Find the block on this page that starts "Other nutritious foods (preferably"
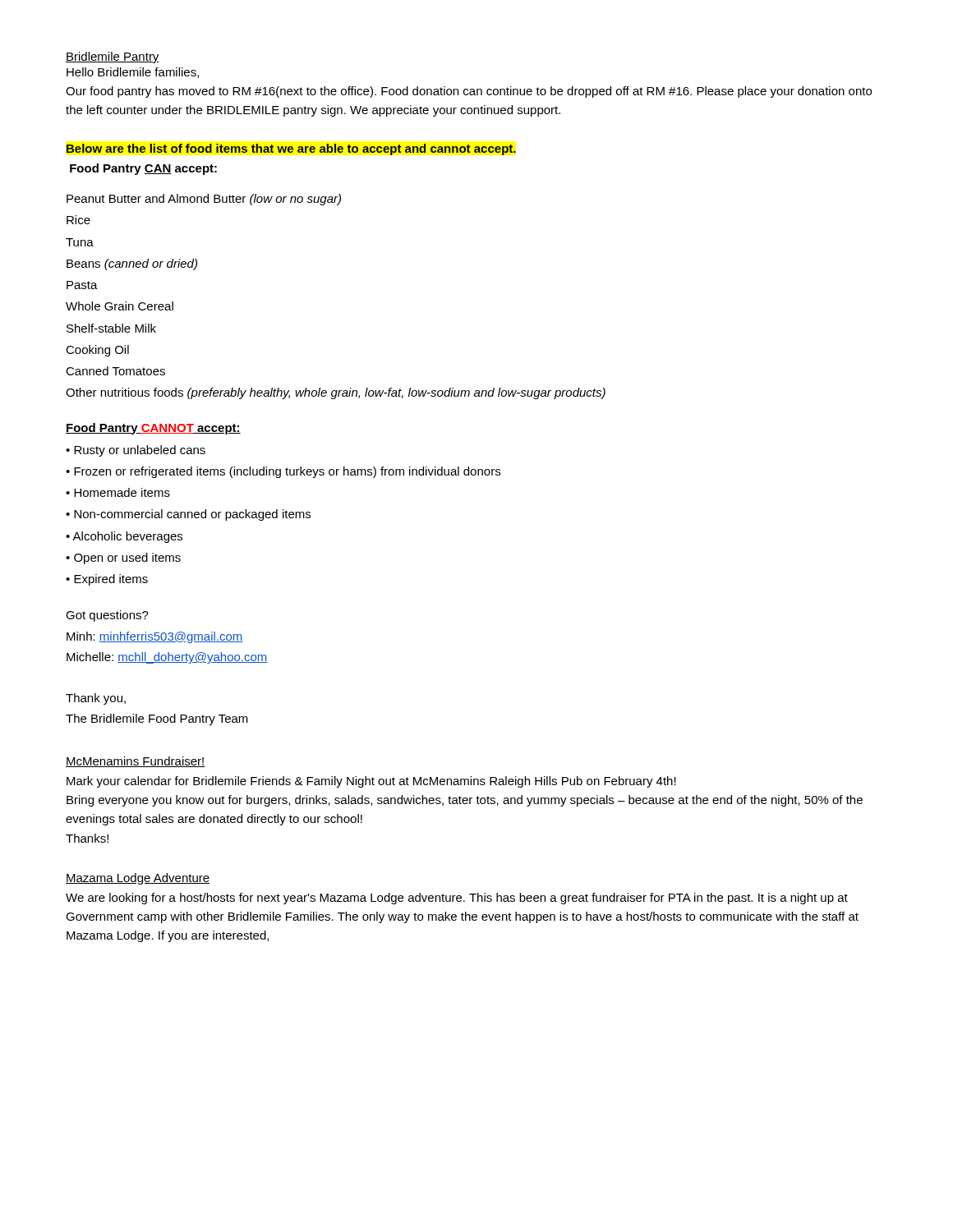 [336, 392]
